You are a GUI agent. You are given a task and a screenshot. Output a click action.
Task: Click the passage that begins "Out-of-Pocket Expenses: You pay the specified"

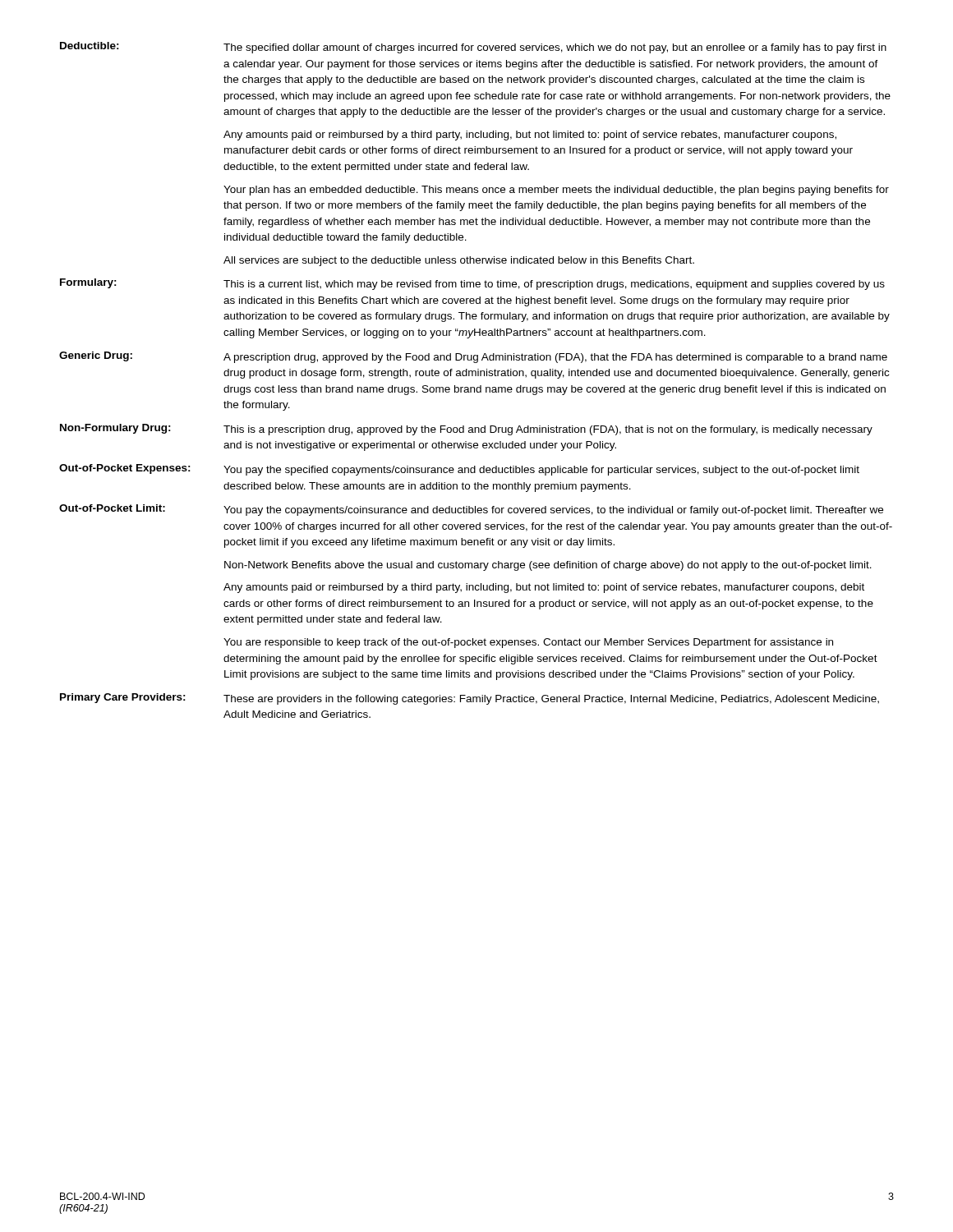click(x=476, y=478)
